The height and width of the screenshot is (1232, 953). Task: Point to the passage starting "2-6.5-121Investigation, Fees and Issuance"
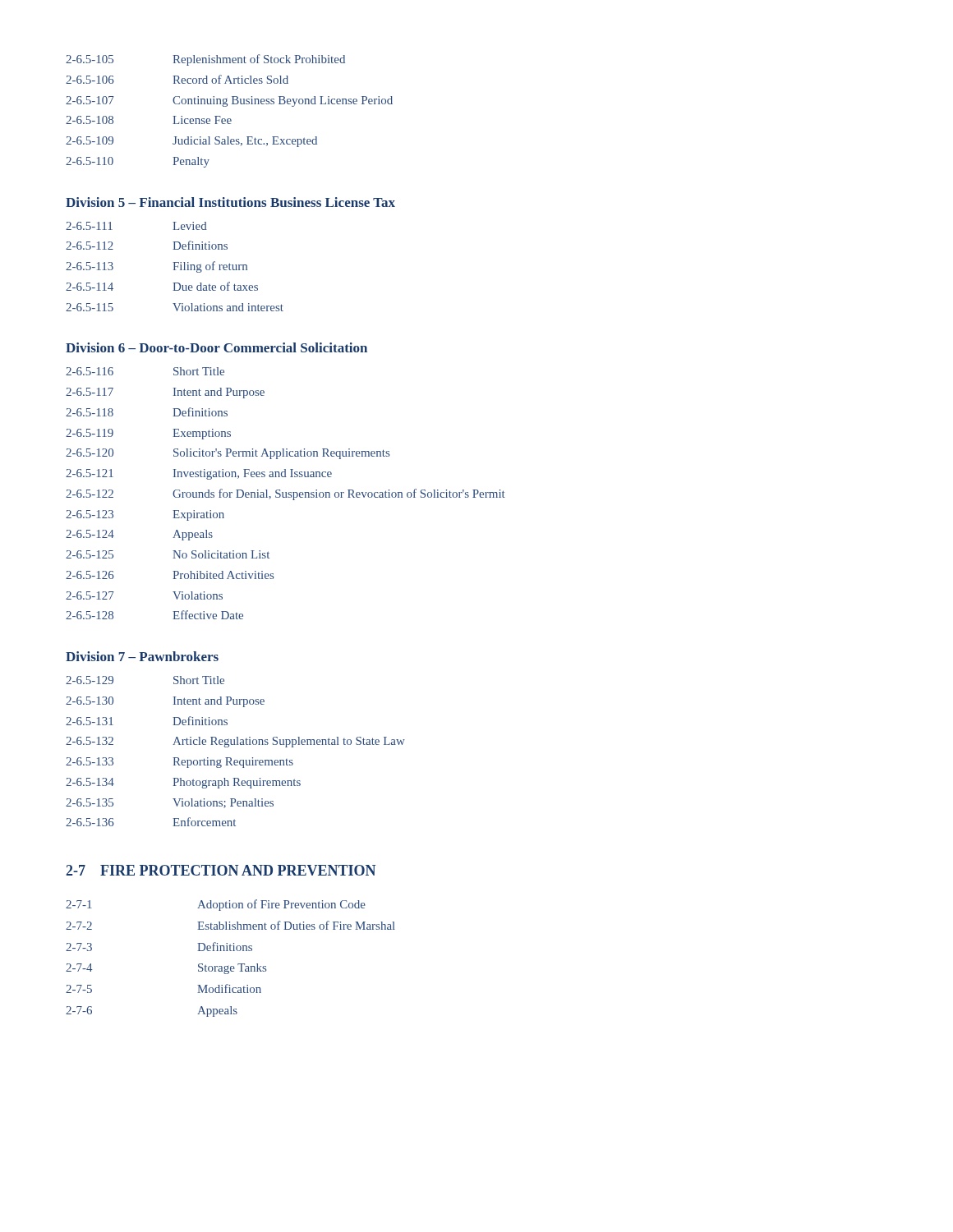tap(199, 473)
